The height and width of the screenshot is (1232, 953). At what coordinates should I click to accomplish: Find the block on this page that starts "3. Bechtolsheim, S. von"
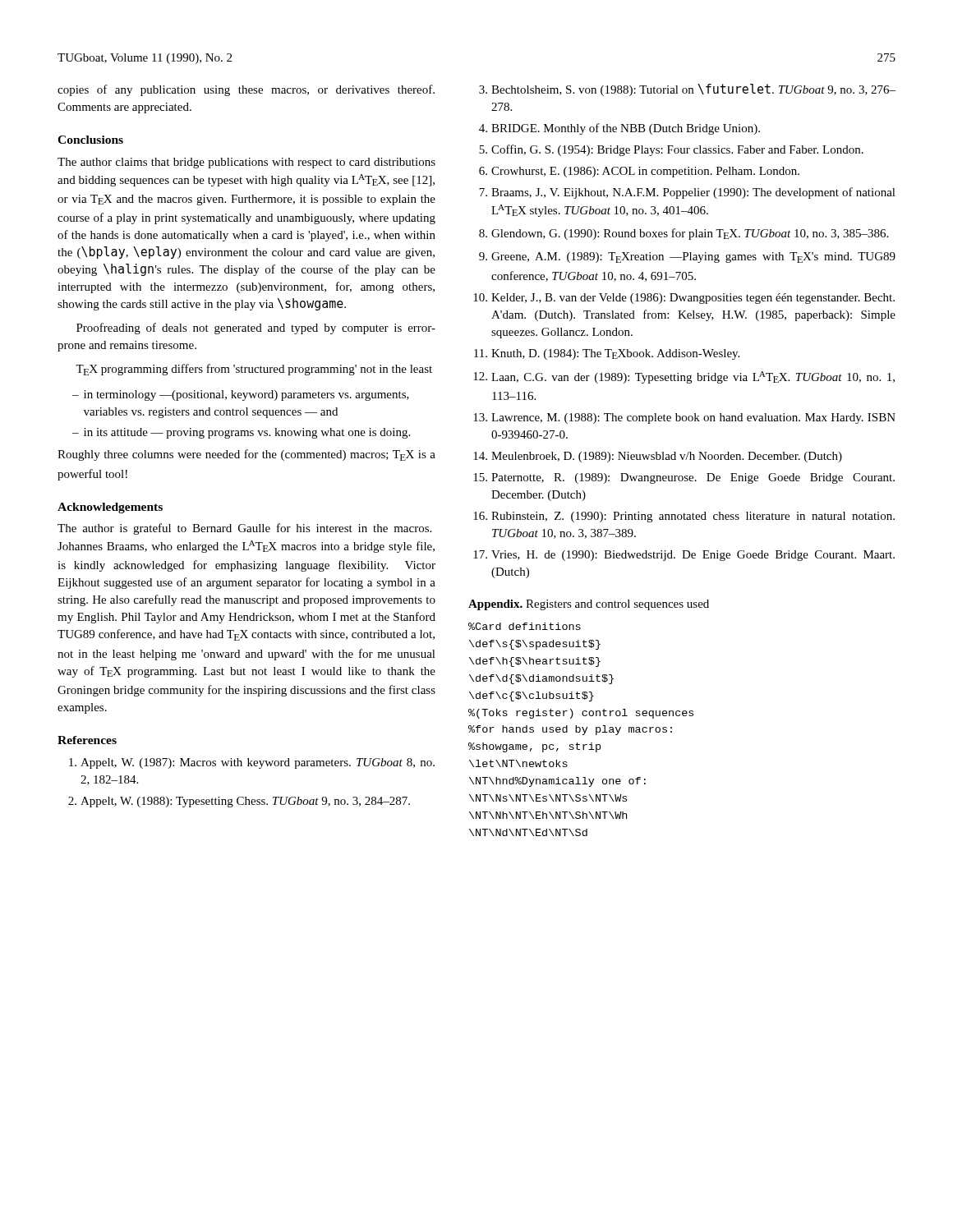[x=682, y=99]
